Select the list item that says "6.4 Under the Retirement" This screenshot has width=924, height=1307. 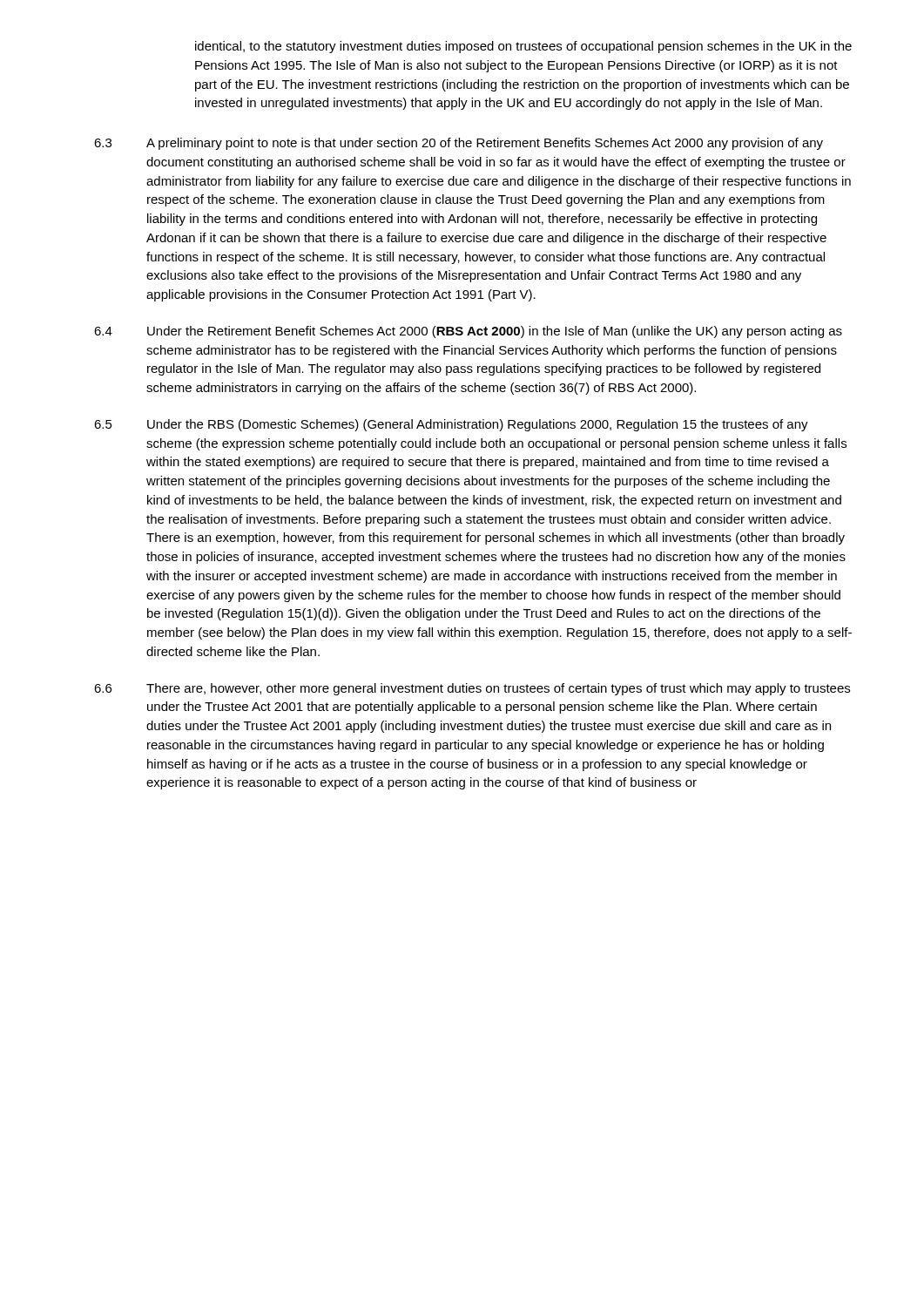click(474, 359)
